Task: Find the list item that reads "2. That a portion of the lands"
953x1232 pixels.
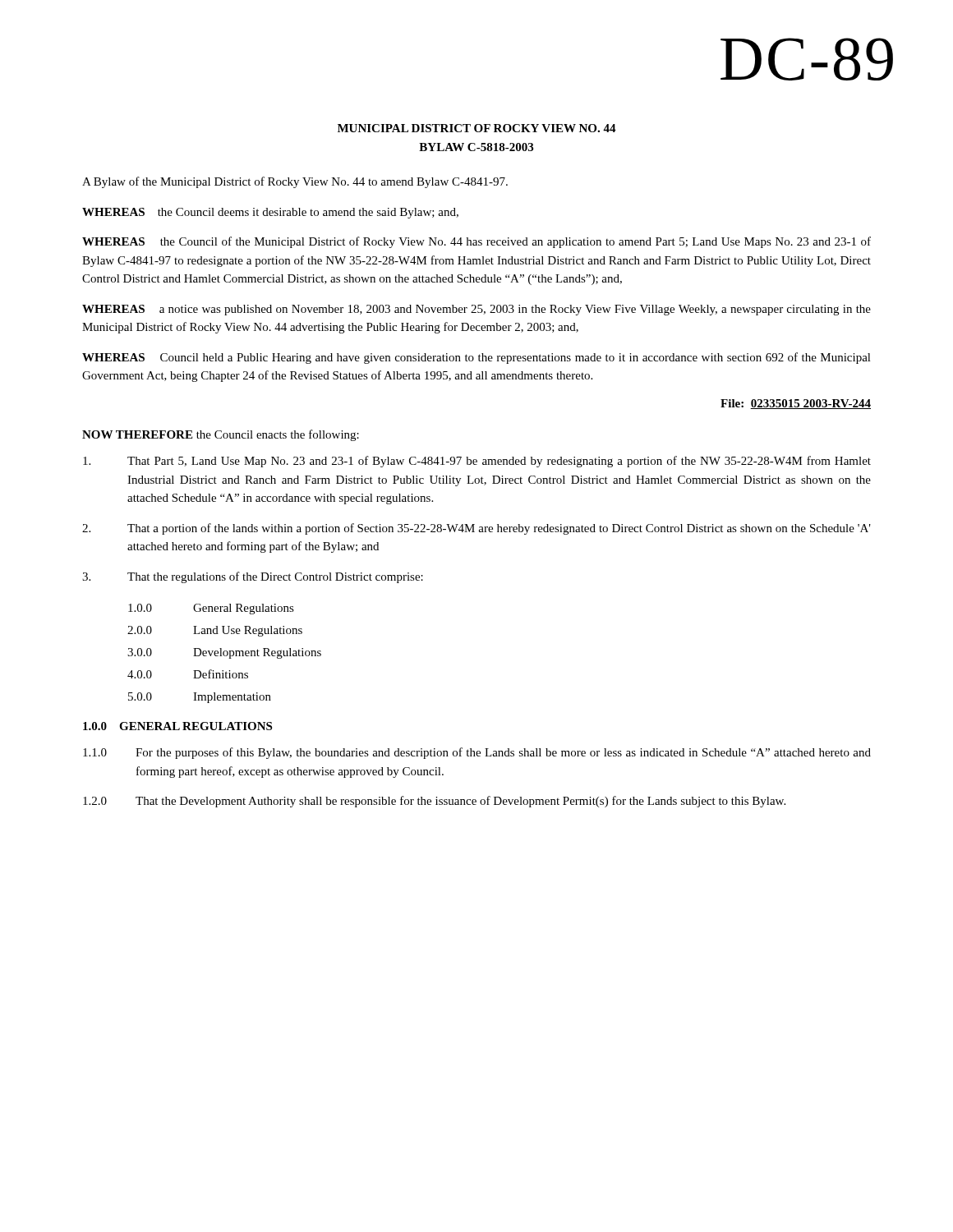Action: point(476,537)
